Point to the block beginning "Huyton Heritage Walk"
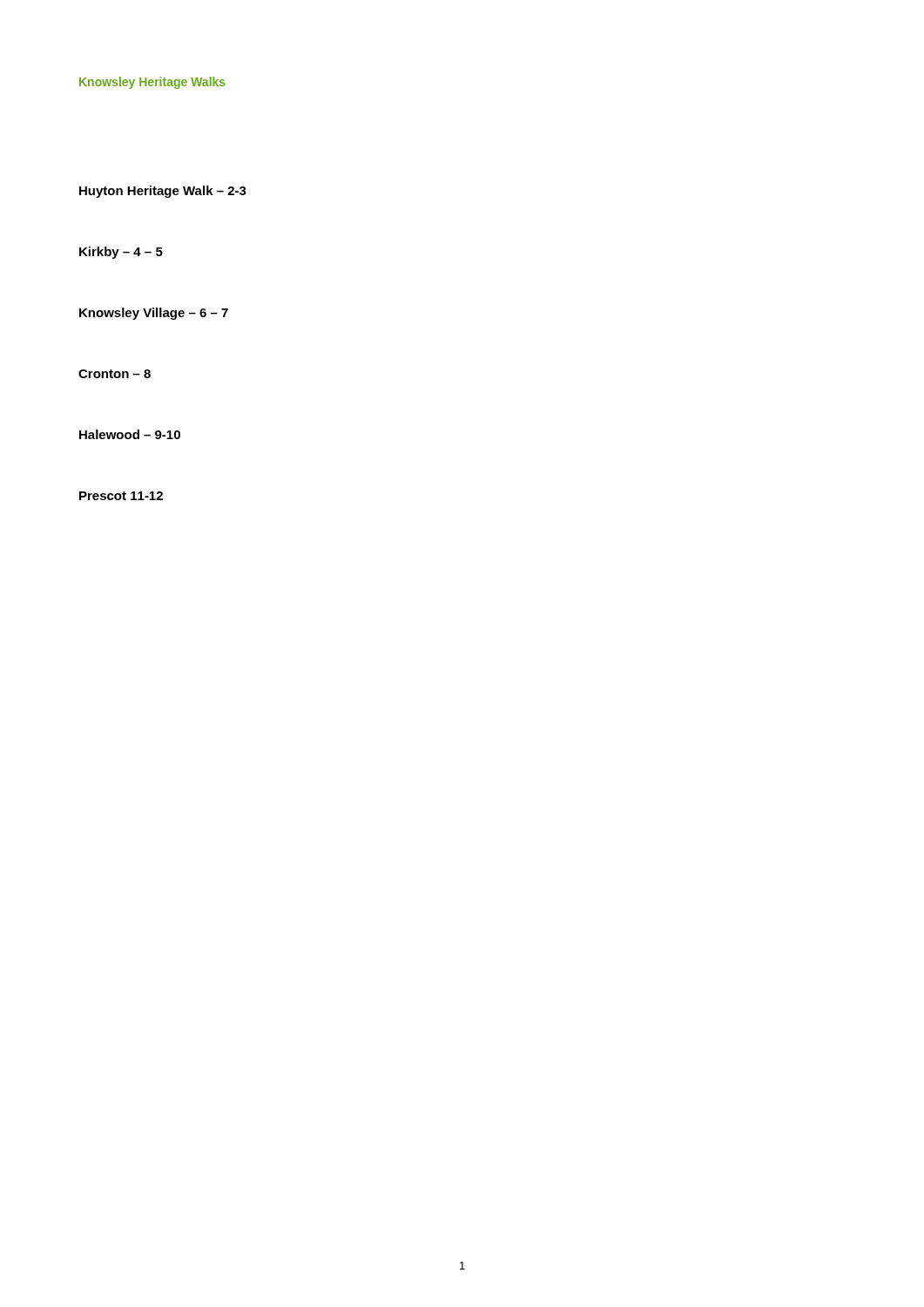 pyautogui.click(x=162, y=190)
